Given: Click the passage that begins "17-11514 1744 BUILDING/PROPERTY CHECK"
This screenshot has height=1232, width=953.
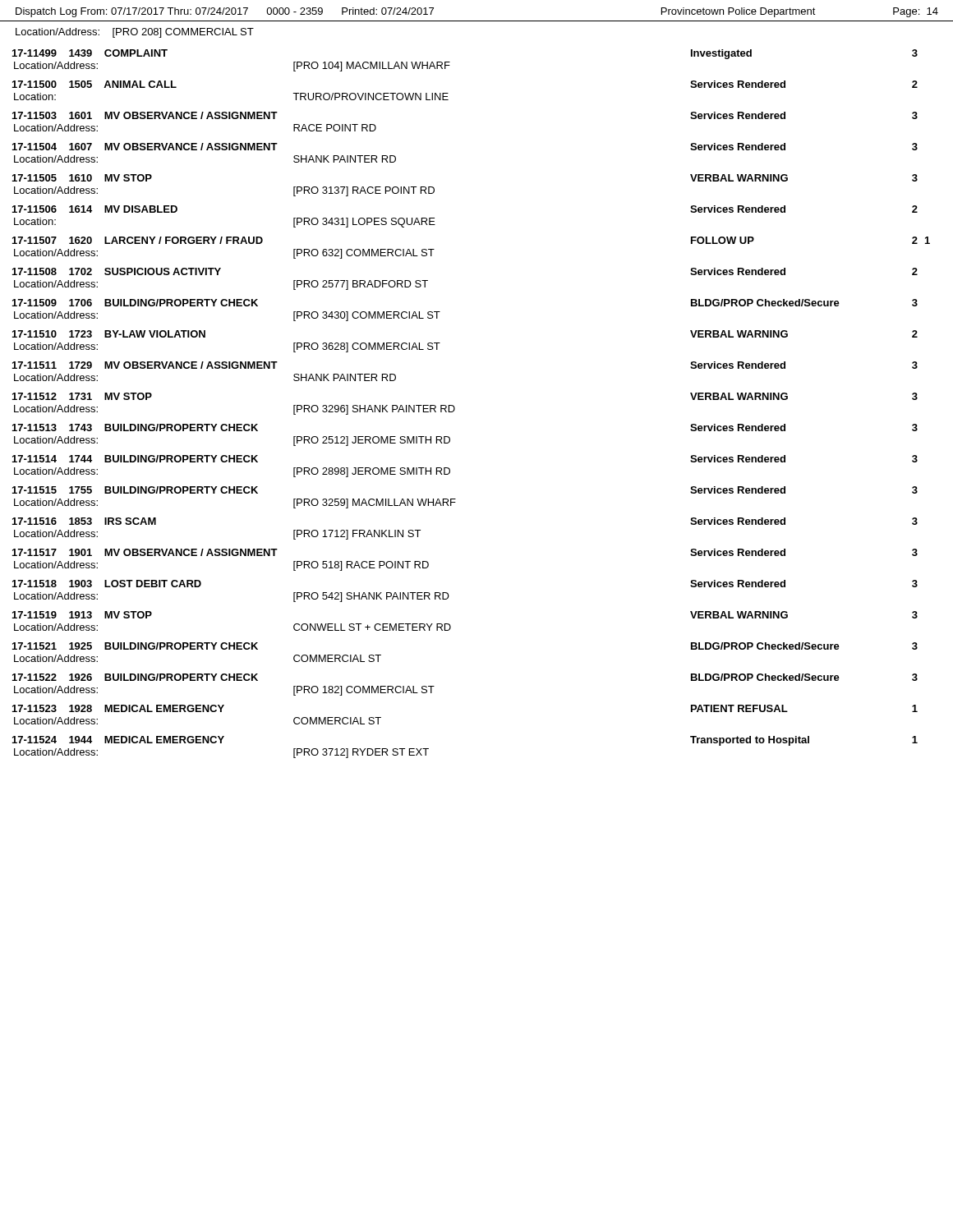Looking at the screenshot, I should point(36,459).
